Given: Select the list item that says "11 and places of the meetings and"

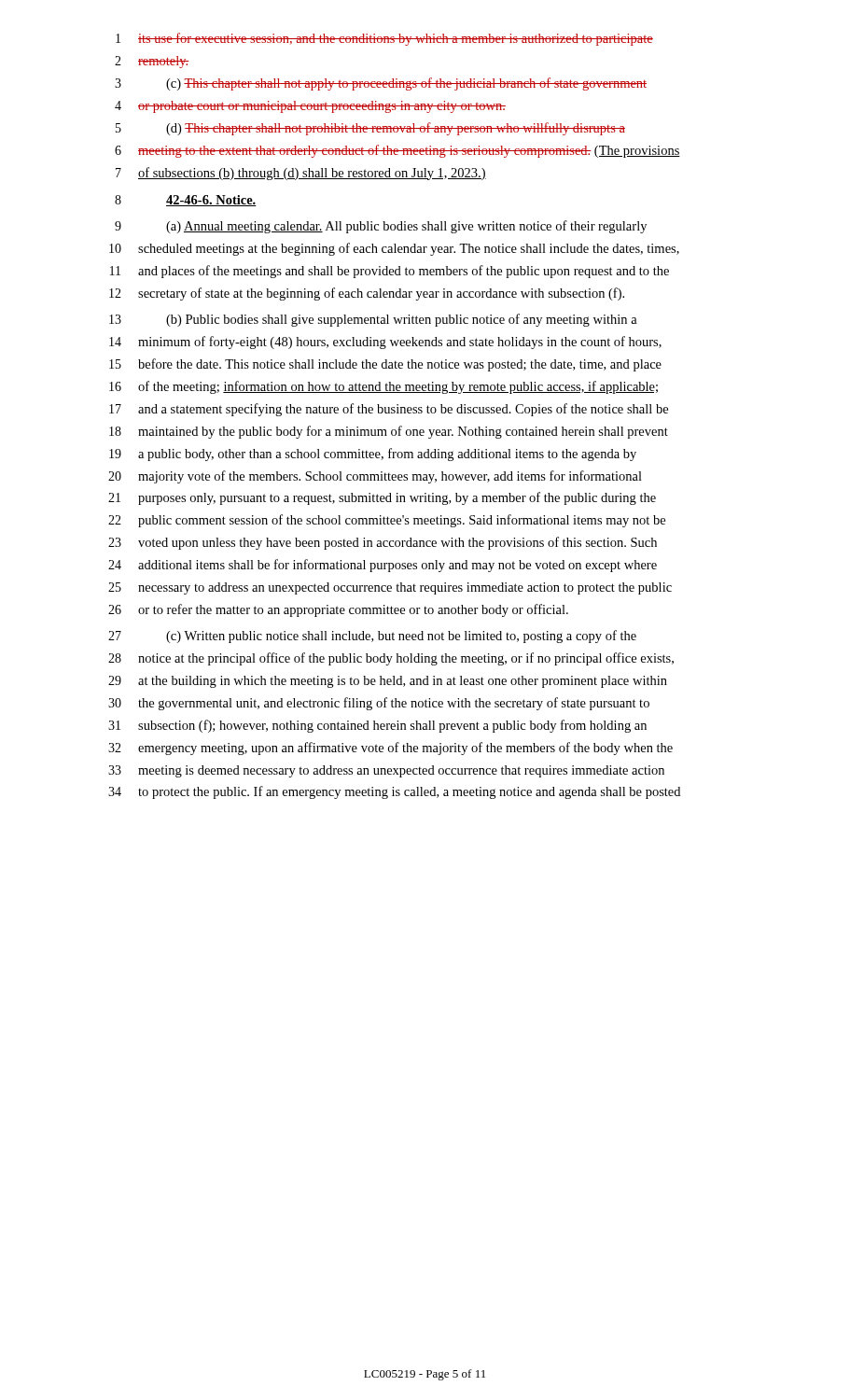Looking at the screenshot, I should pos(434,272).
